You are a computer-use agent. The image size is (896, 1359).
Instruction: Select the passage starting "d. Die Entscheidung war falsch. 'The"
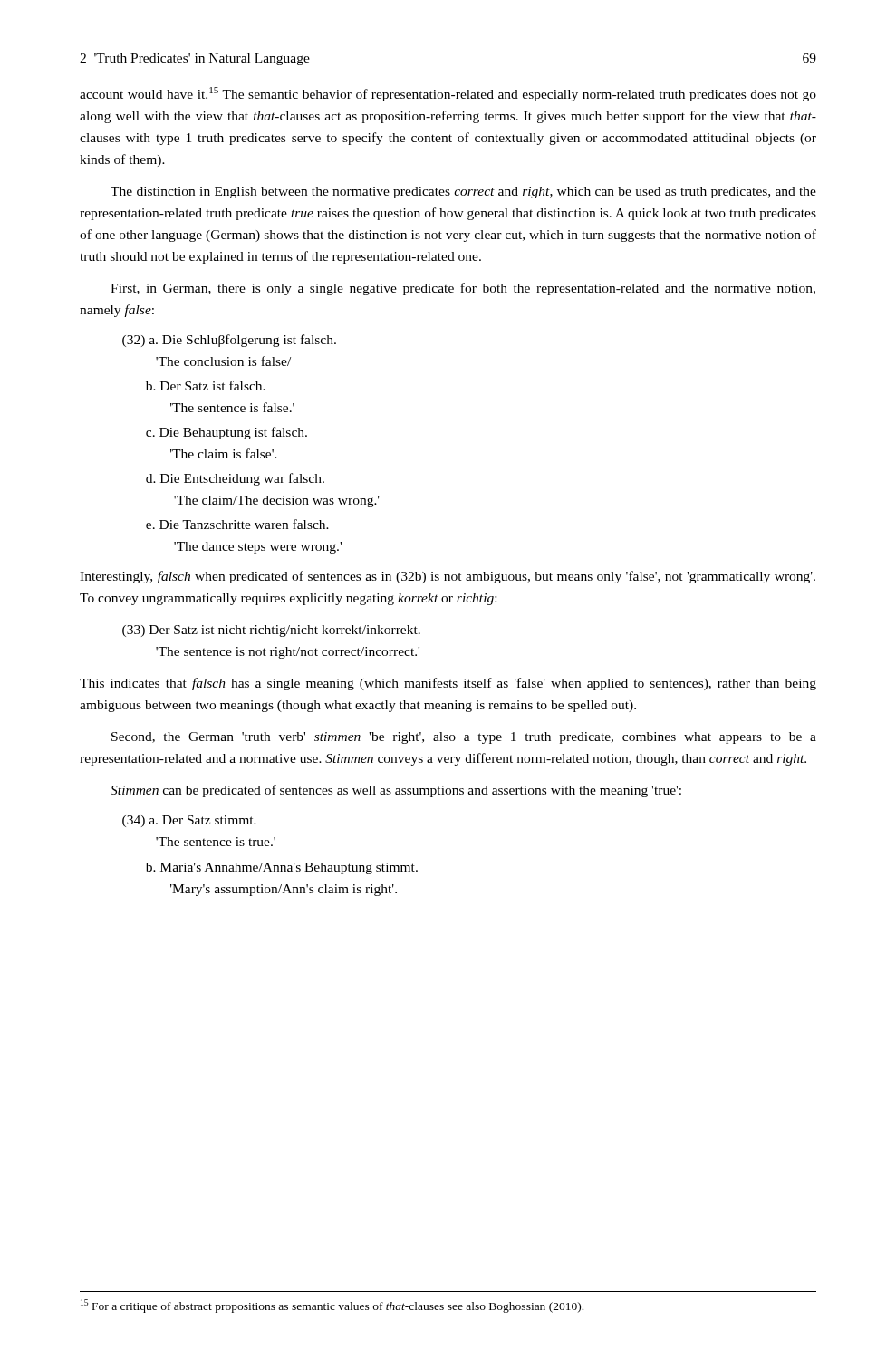[263, 491]
